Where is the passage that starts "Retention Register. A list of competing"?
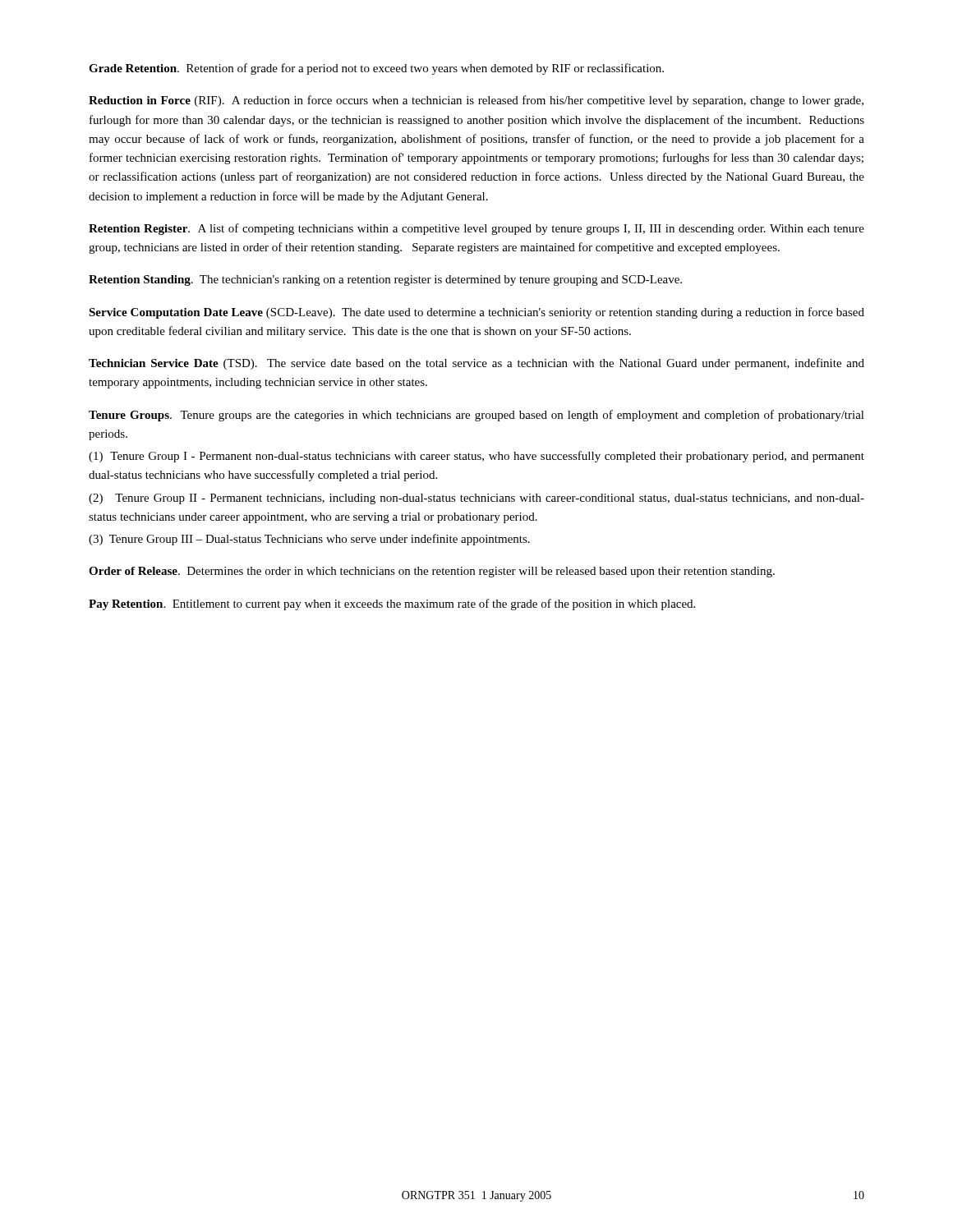The height and width of the screenshot is (1232, 953). coord(476,238)
